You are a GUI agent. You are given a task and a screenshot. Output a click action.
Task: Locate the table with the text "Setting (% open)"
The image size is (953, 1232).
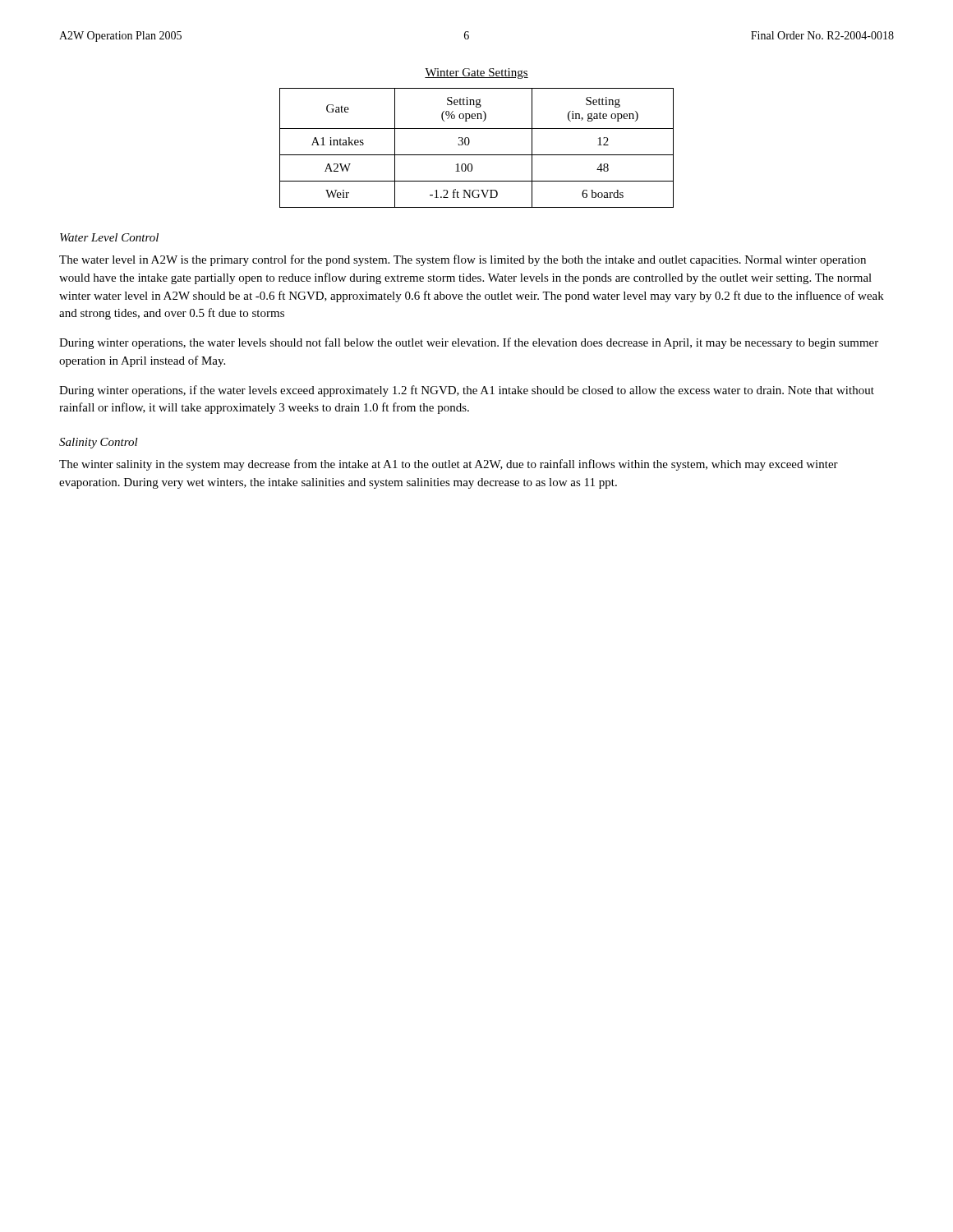pyautogui.click(x=476, y=148)
